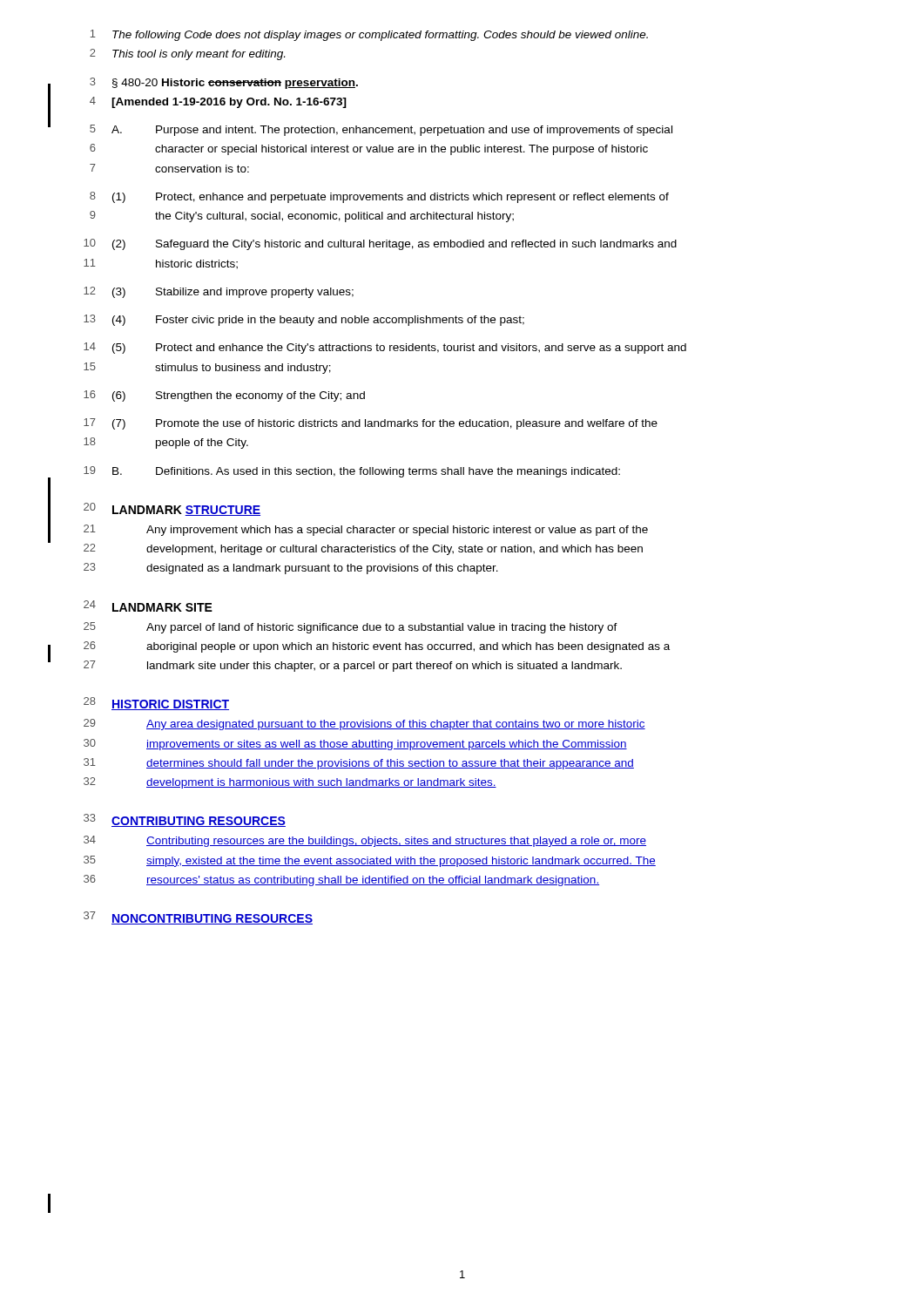The width and height of the screenshot is (924, 1307).
Task: Point to the passage starting "10 (2) Safeguard"
Action: tap(471, 254)
